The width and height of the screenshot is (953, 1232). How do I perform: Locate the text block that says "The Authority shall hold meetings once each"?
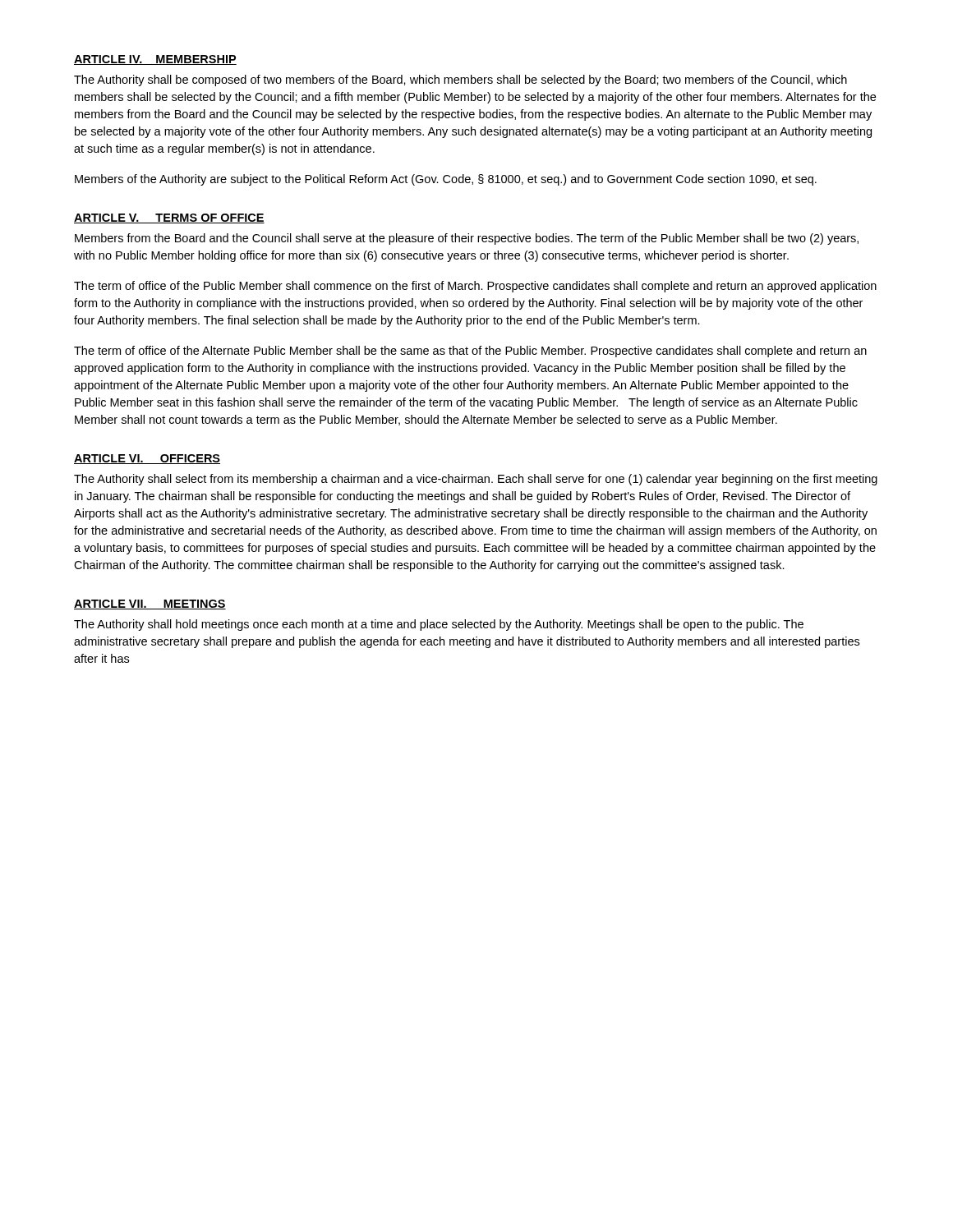click(x=467, y=642)
